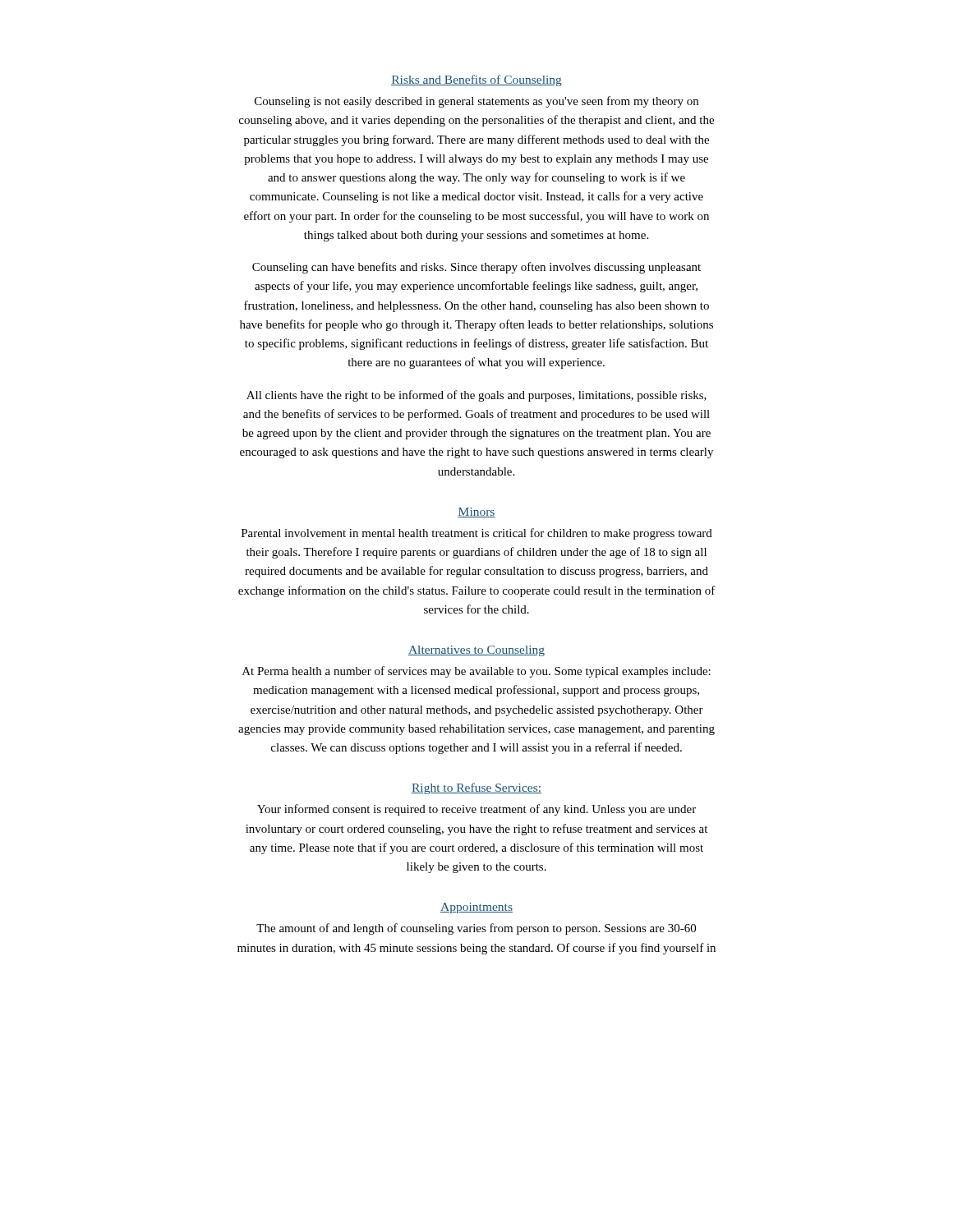Locate the block of text that opens with "Counseling can have benefits and risks."

click(476, 315)
